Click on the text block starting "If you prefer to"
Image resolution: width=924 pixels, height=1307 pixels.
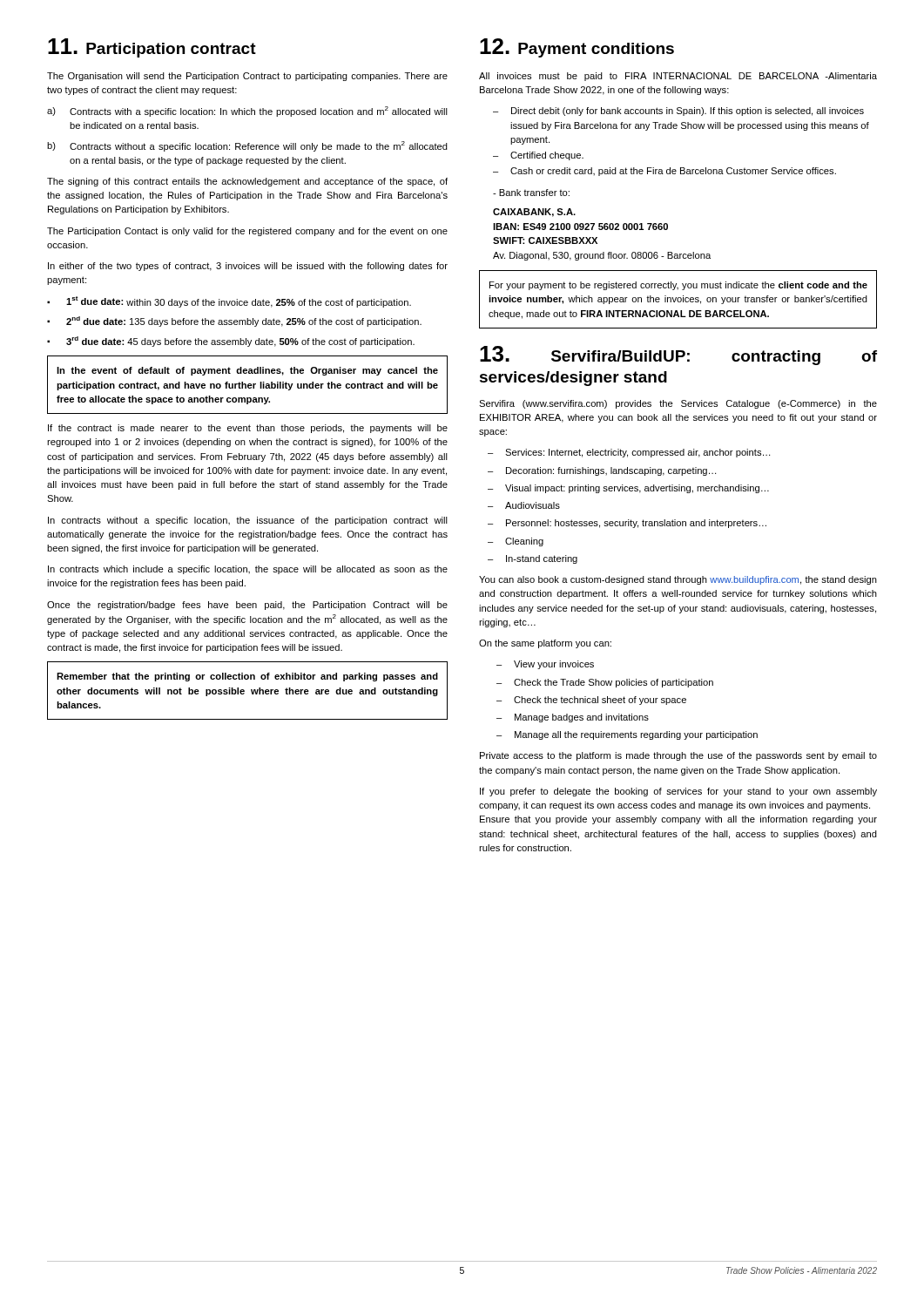tap(678, 819)
